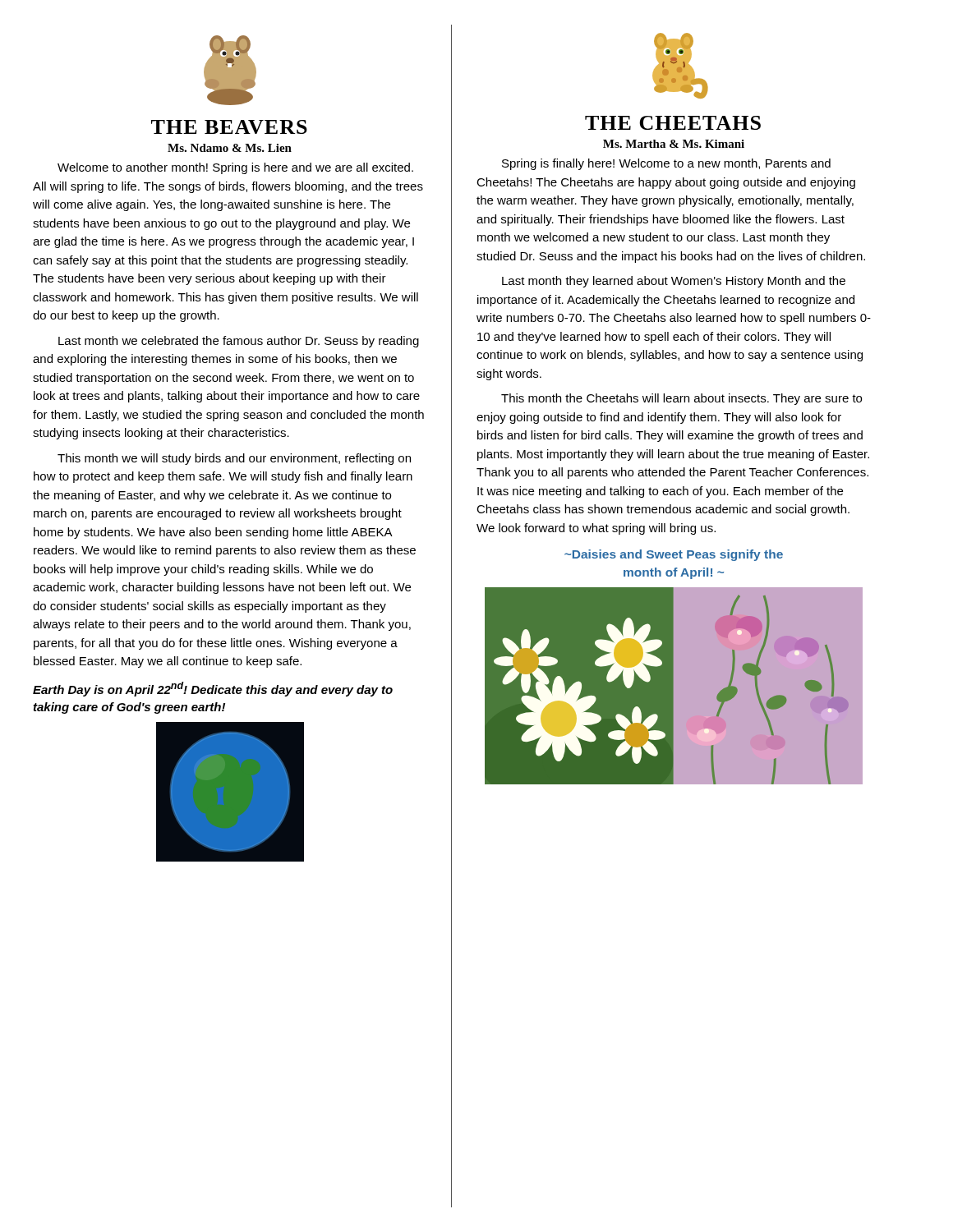This screenshot has width=953, height=1232.
Task: Point to the block beginning "This month we will study birds"
Action: click(230, 560)
